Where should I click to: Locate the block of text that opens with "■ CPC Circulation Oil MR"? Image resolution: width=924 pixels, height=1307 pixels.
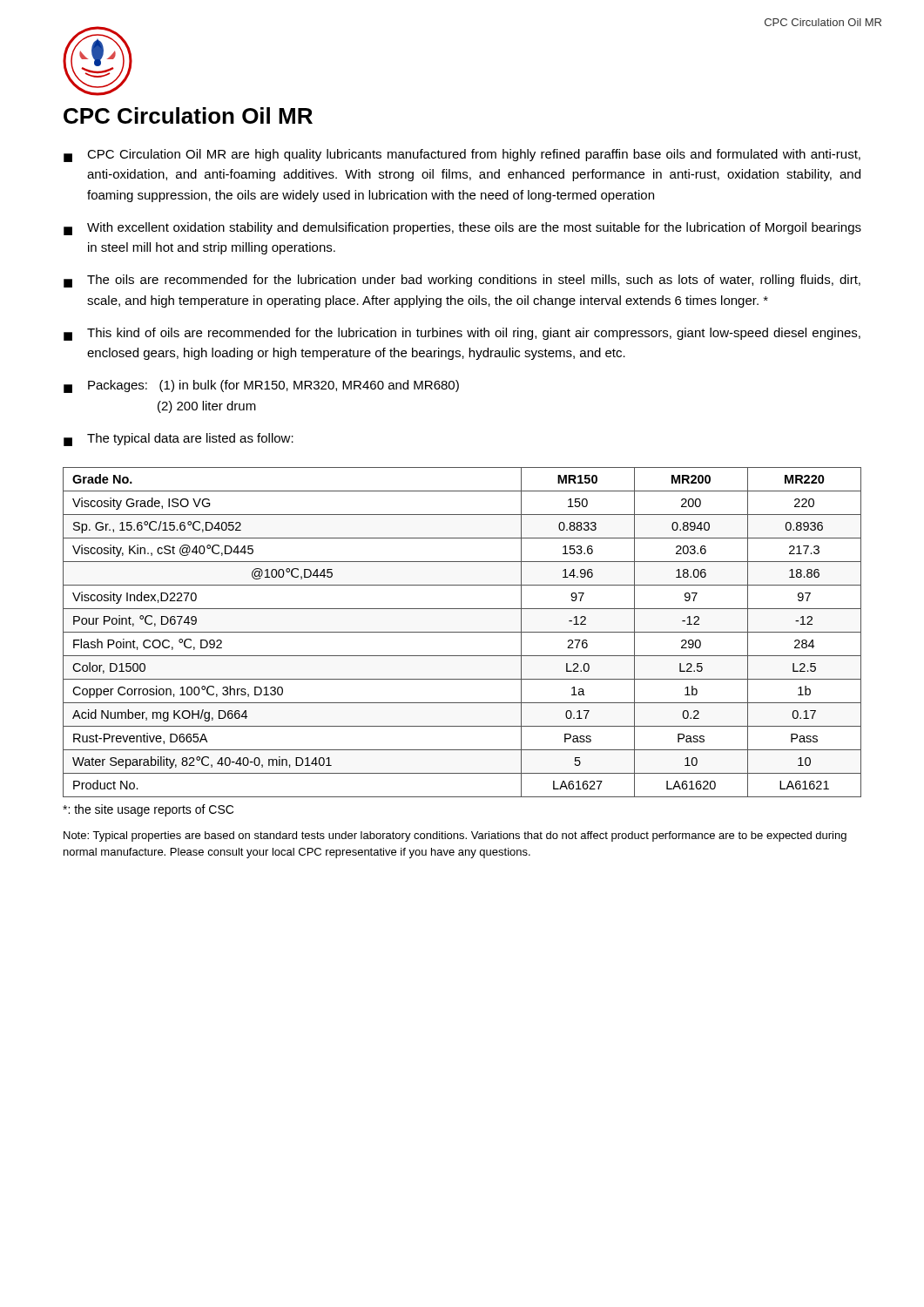462,174
